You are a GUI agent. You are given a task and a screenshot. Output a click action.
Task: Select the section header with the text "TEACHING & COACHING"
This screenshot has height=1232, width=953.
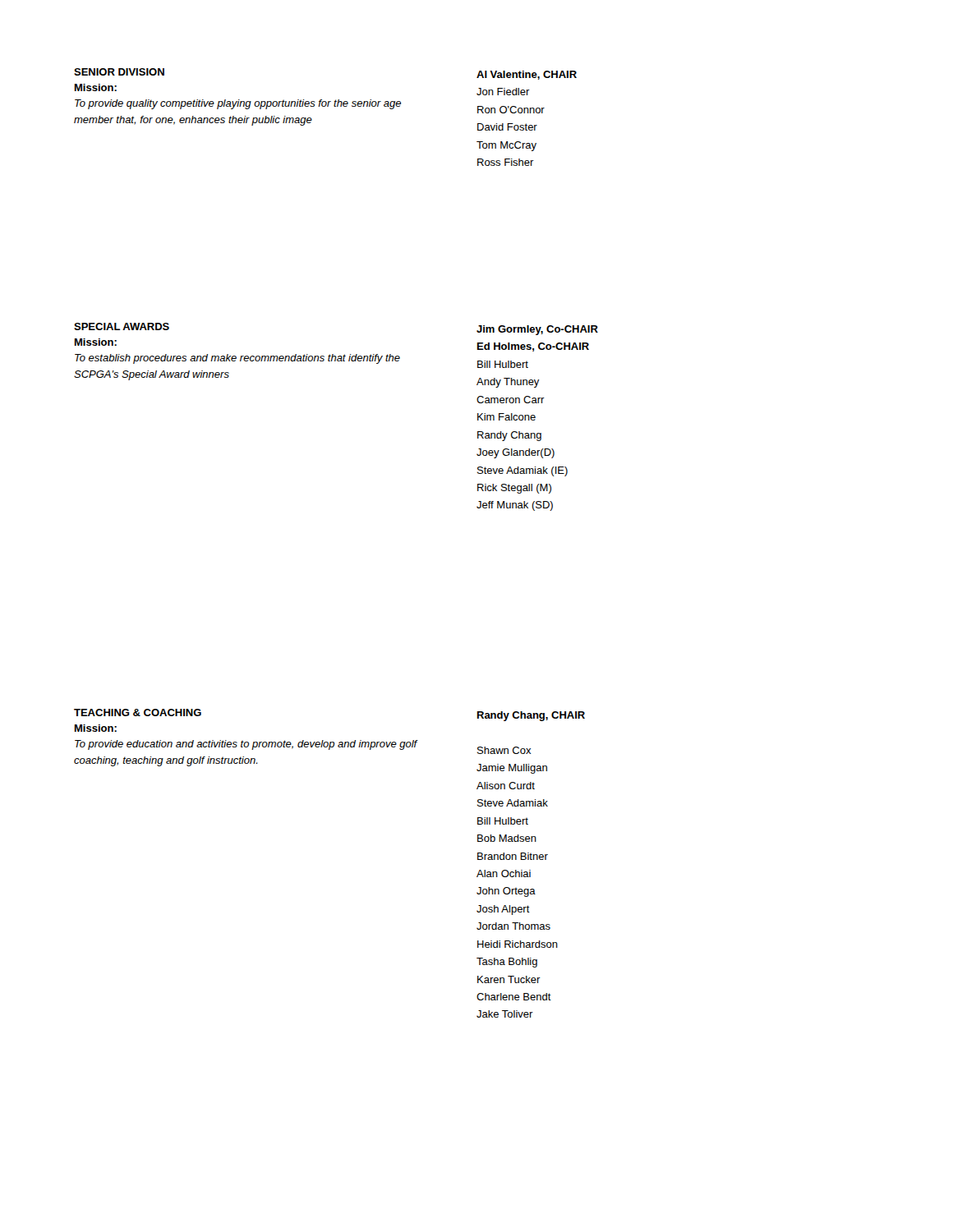[138, 712]
